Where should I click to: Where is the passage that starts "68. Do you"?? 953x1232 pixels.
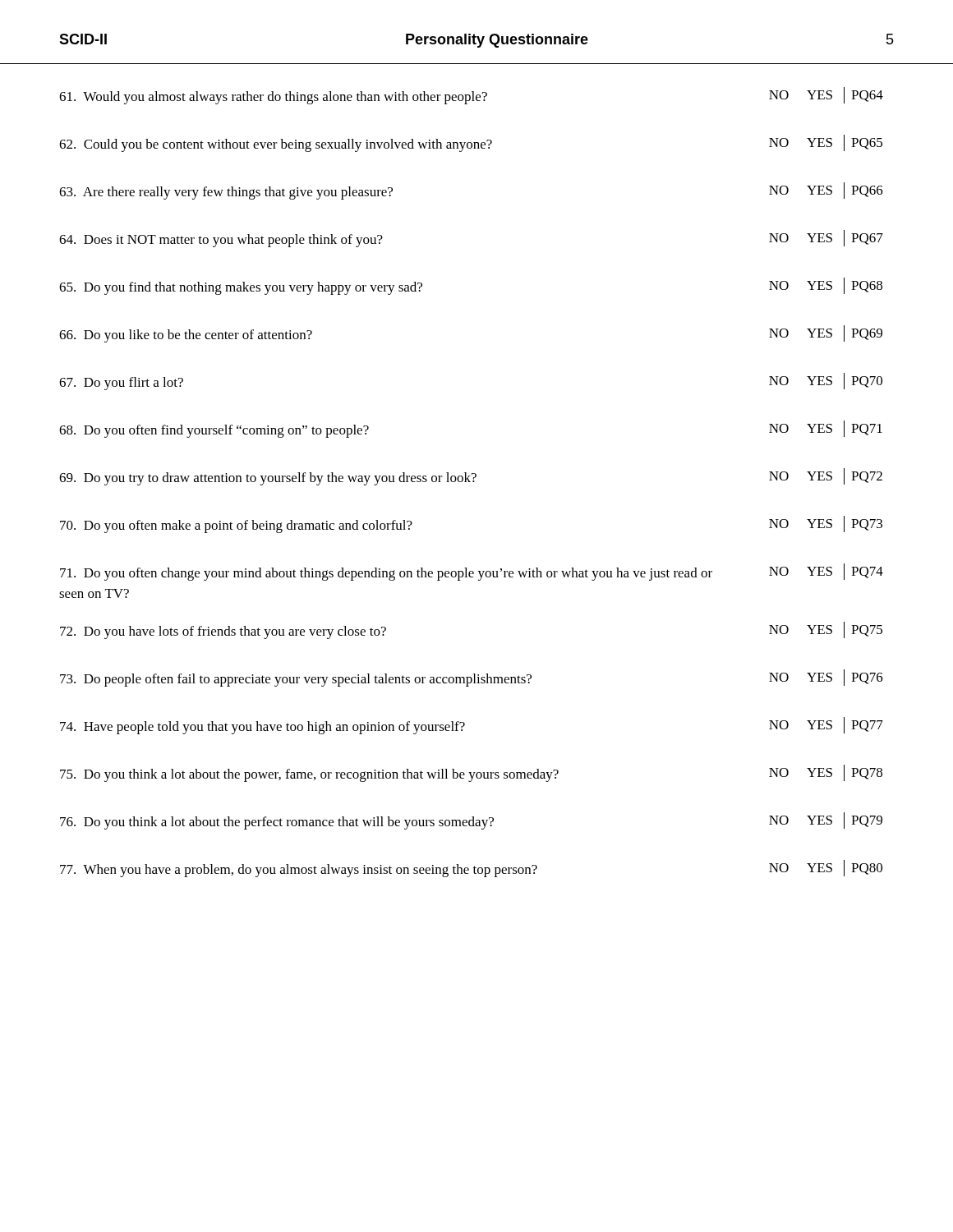[x=205, y=428]
